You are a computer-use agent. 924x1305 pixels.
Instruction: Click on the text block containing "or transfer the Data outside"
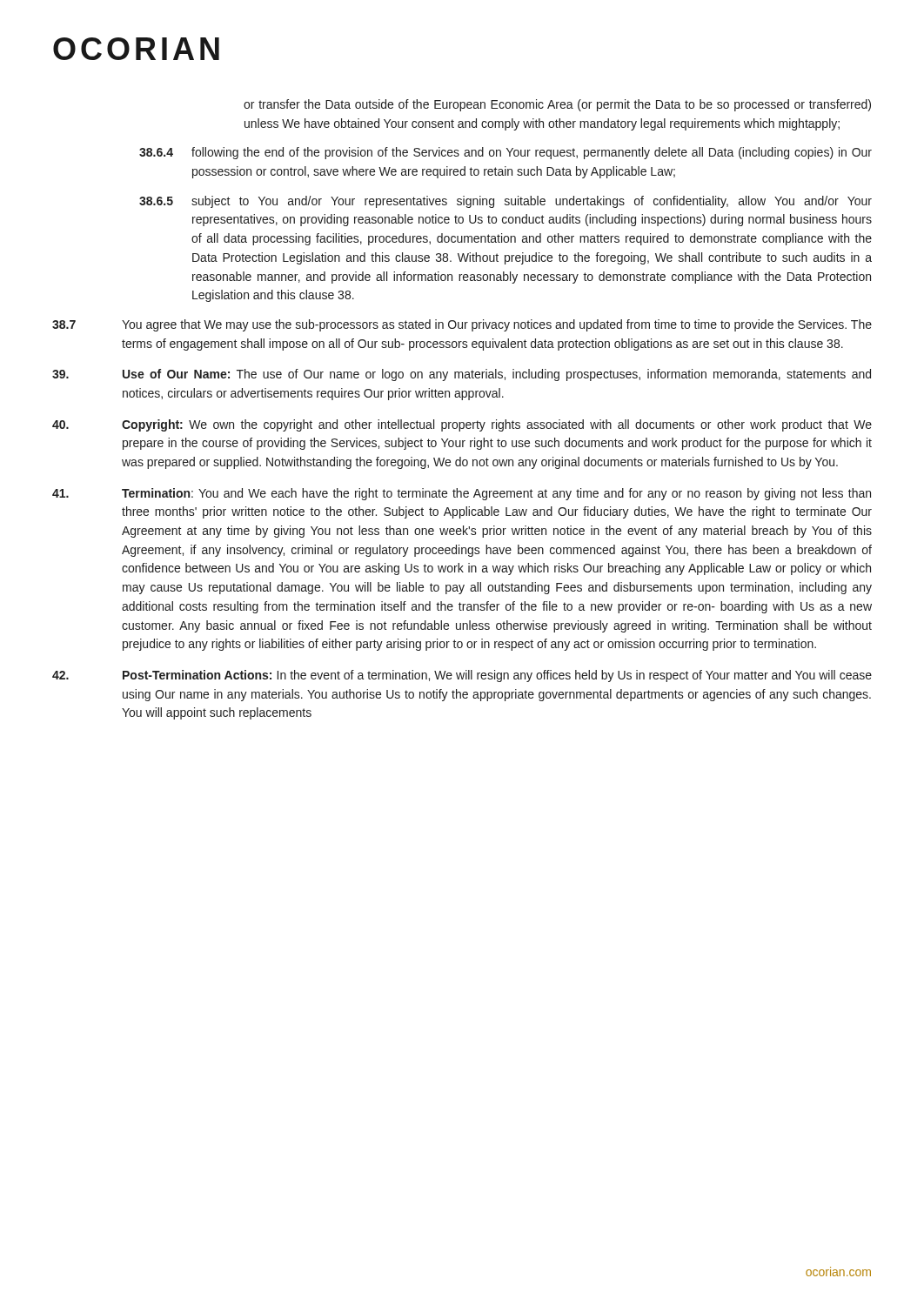pos(558,114)
